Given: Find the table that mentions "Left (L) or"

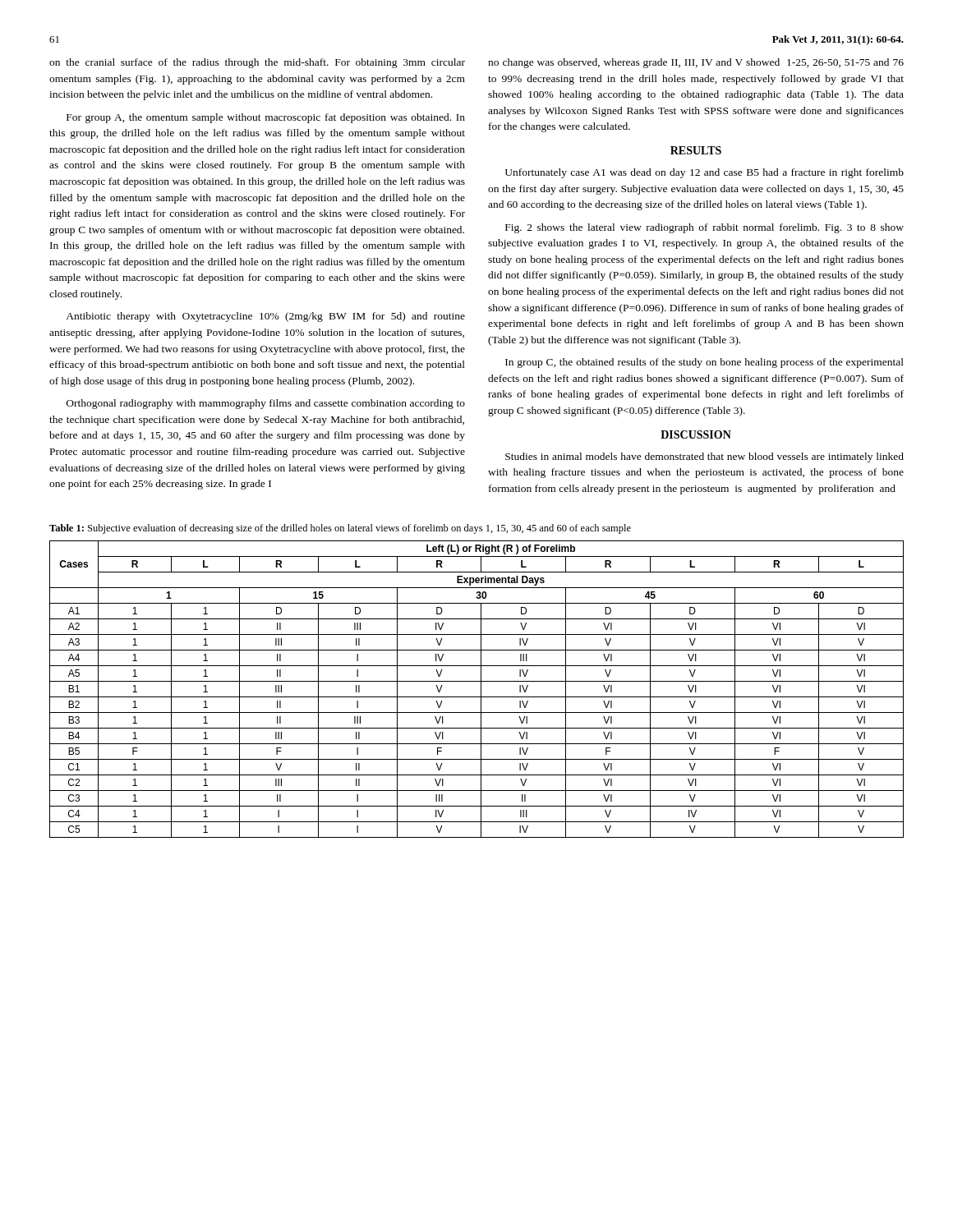Looking at the screenshot, I should [476, 689].
